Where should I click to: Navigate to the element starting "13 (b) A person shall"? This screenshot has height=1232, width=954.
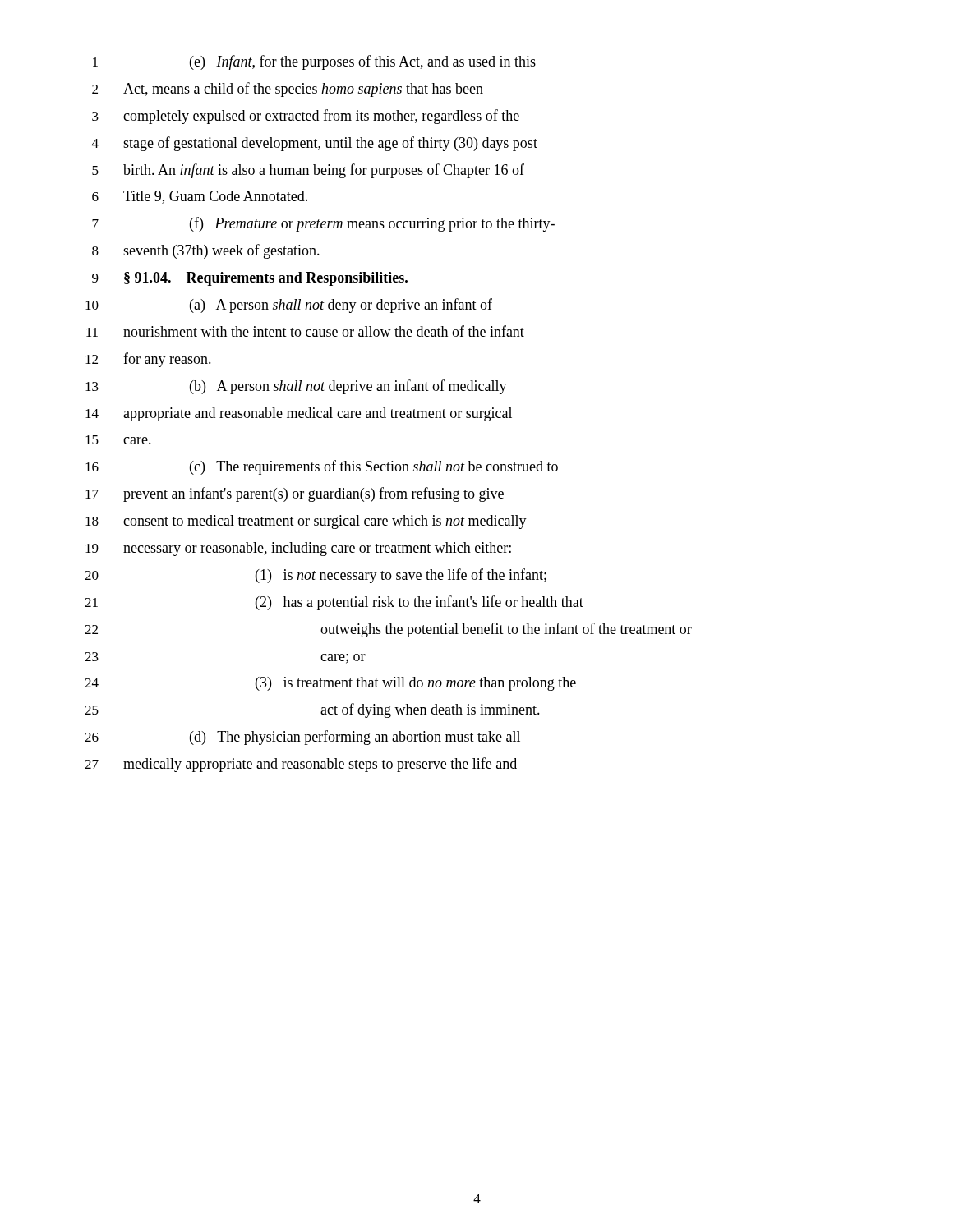click(x=477, y=386)
